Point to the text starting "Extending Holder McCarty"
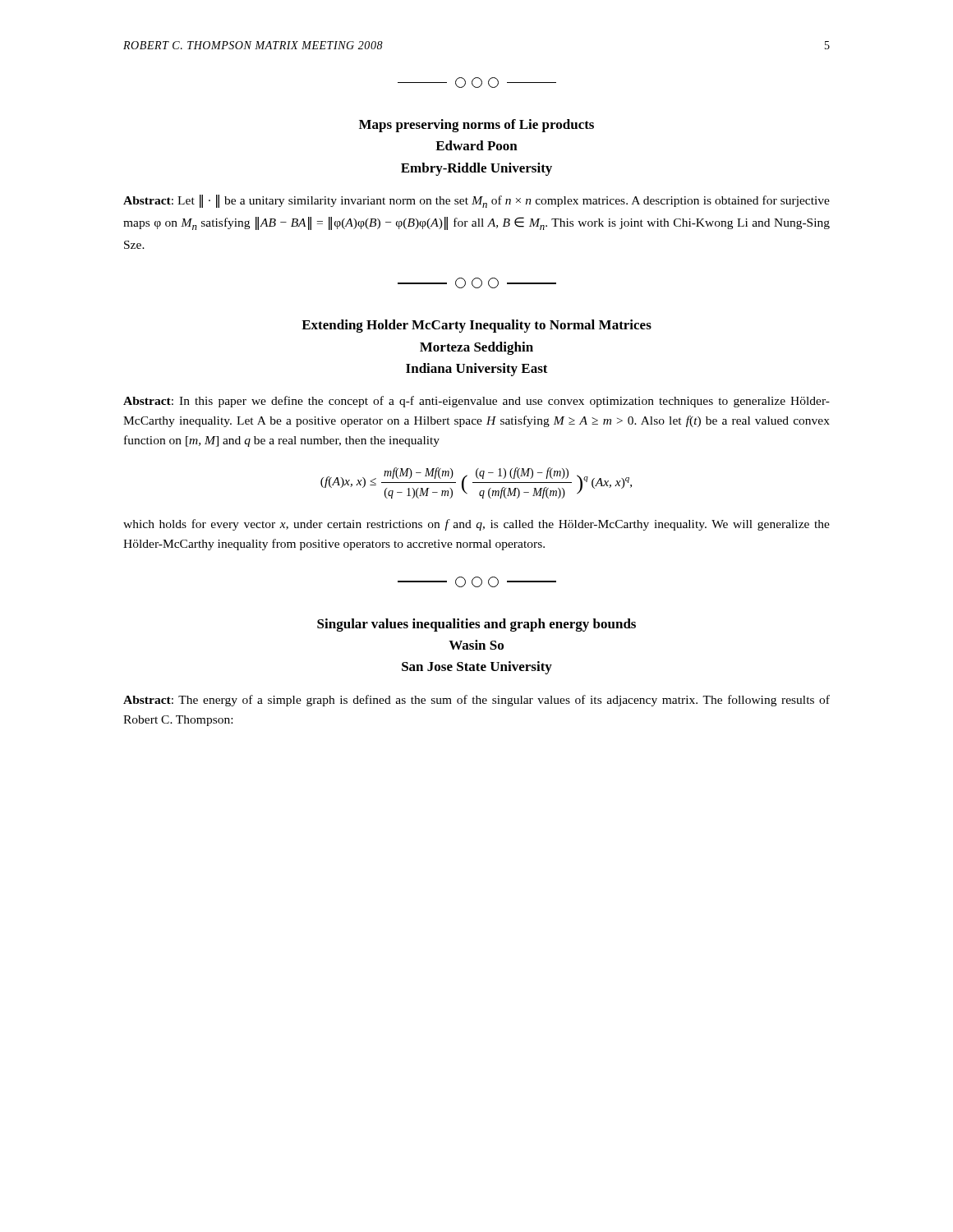 tap(476, 347)
